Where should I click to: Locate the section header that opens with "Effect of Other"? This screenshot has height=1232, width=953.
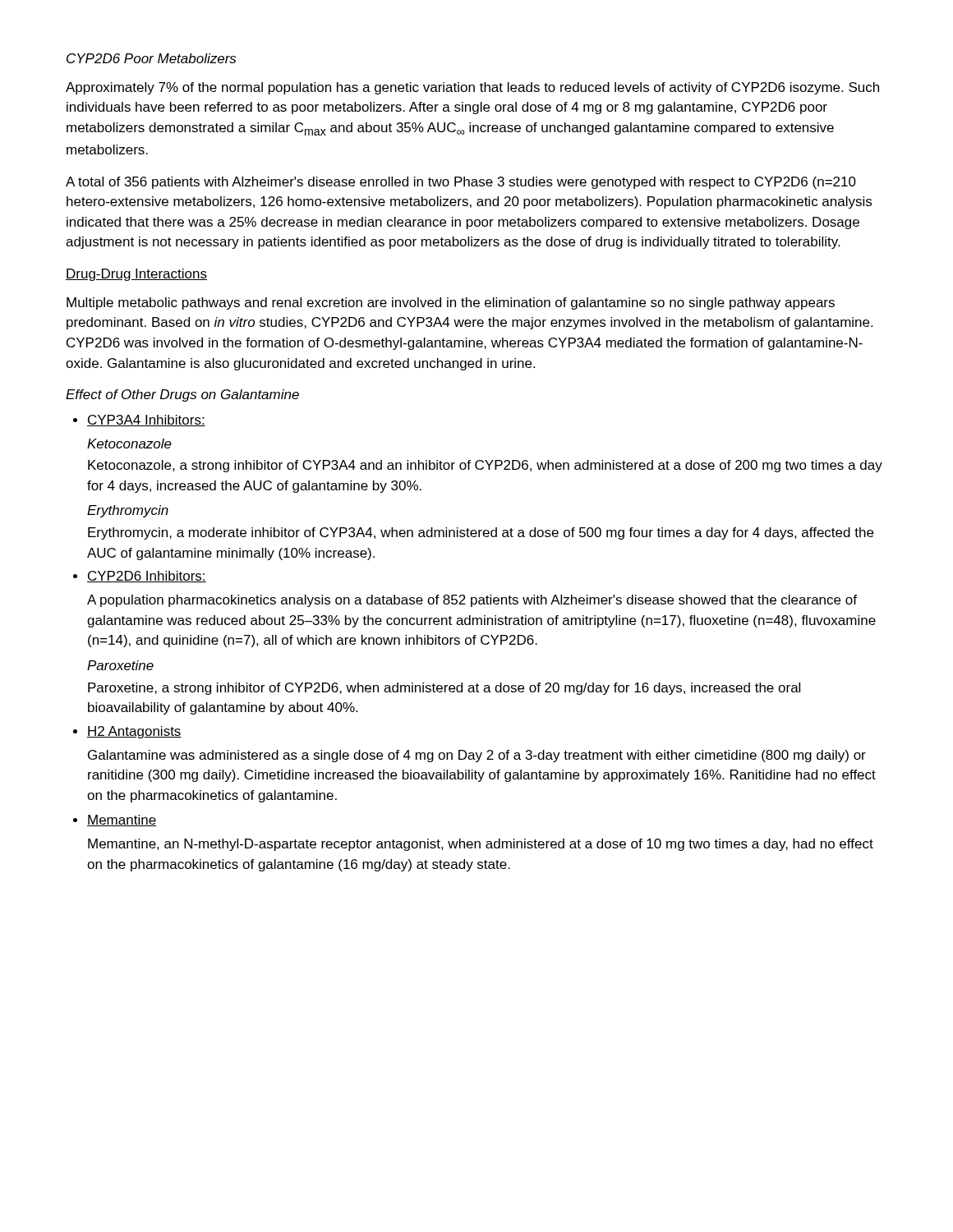[x=183, y=395]
